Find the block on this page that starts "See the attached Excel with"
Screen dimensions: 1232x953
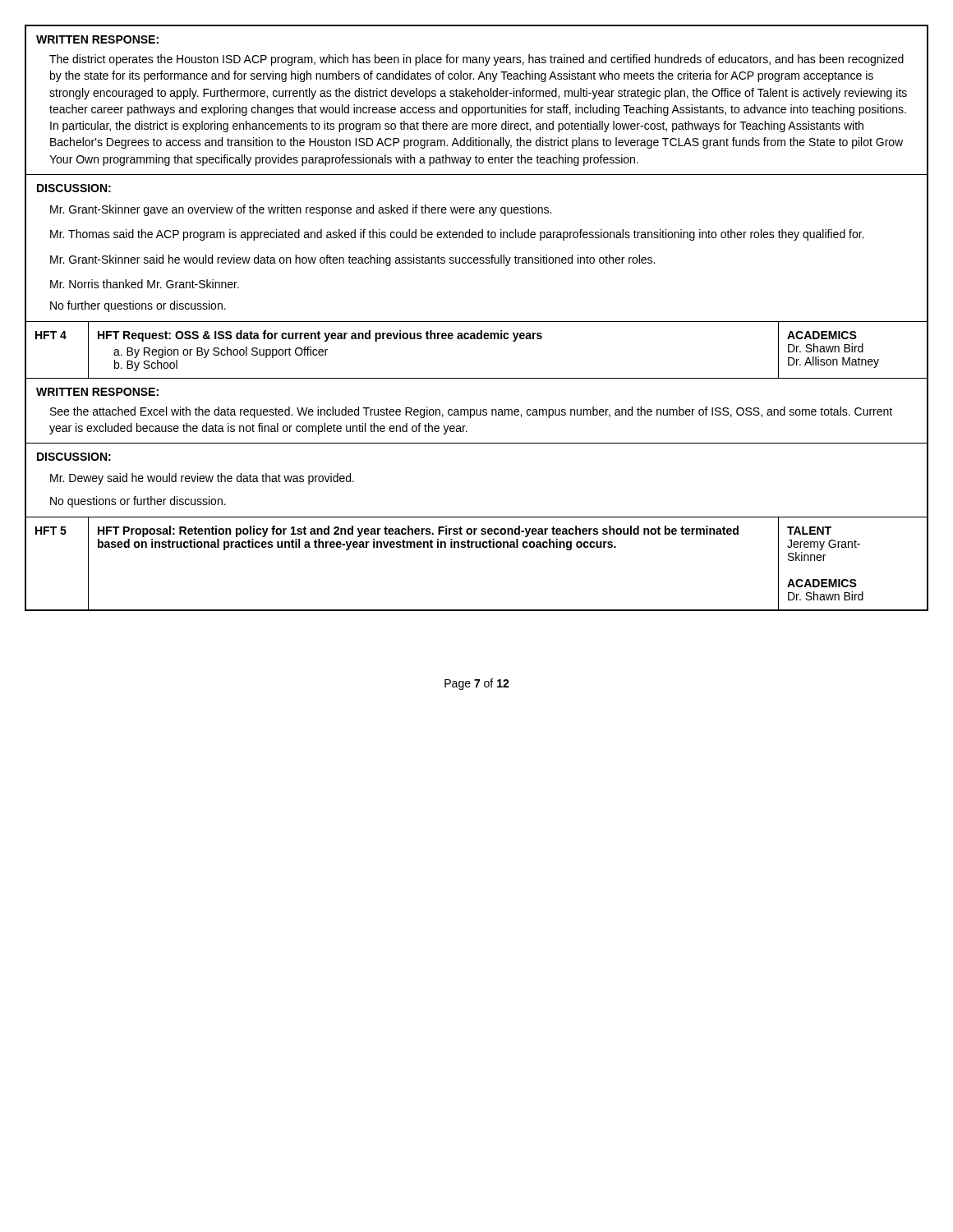pos(471,419)
